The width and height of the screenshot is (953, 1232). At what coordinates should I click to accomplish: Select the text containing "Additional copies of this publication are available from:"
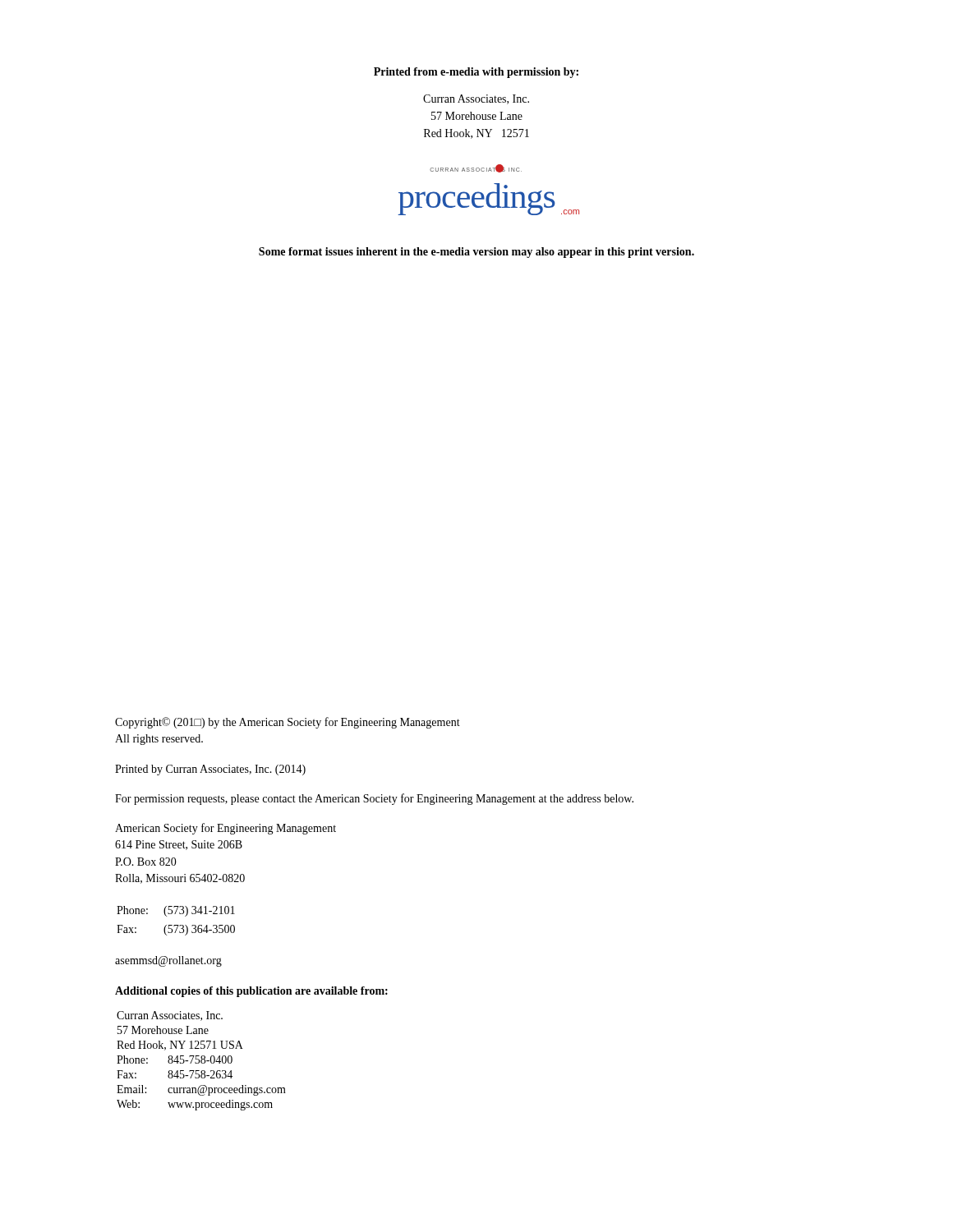click(251, 992)
